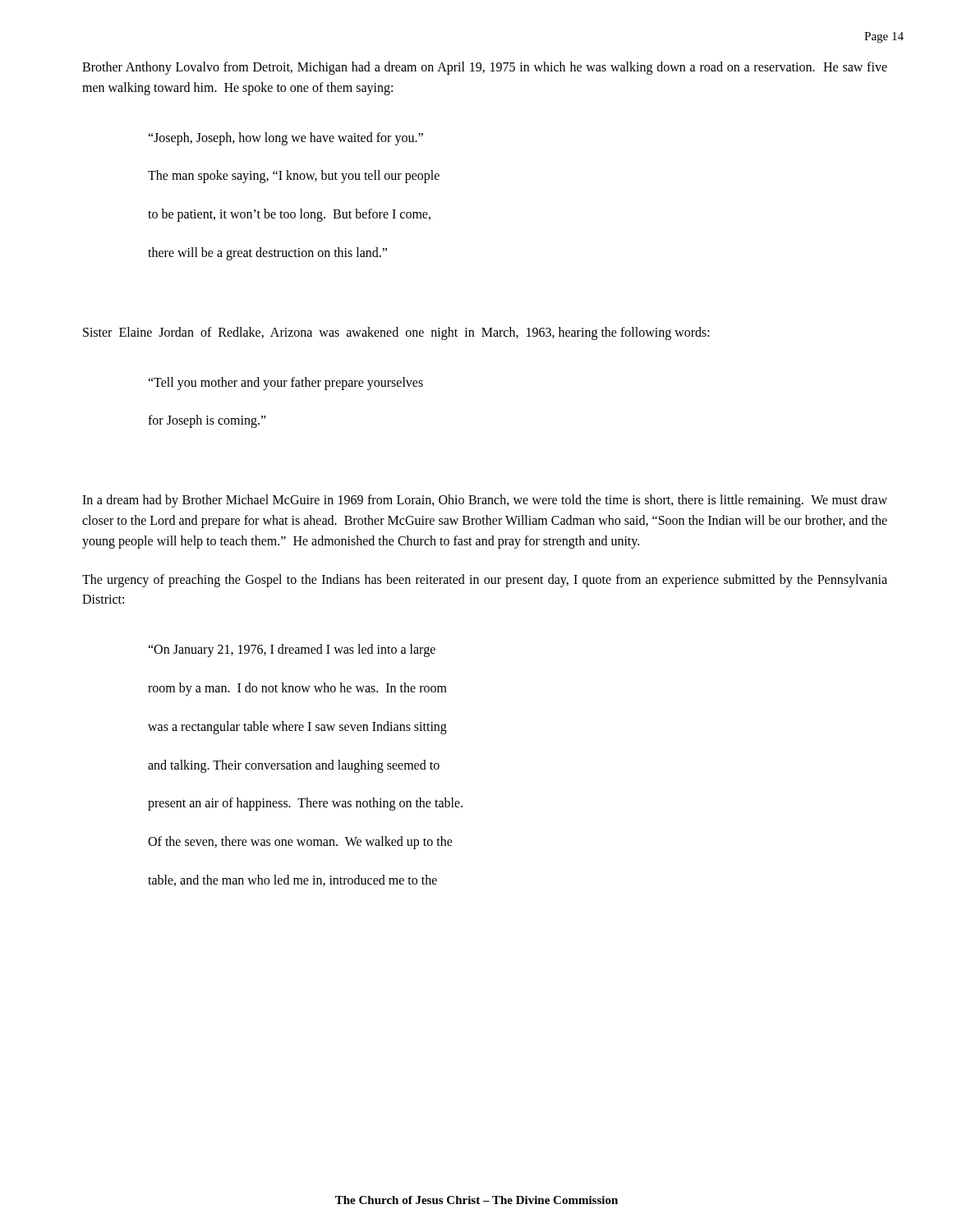Where is the passage that starts "“Tell you mother and your father prepare"?
Image resolution: width=953 pixels, height=1232 pixels.
coord(286,382)
